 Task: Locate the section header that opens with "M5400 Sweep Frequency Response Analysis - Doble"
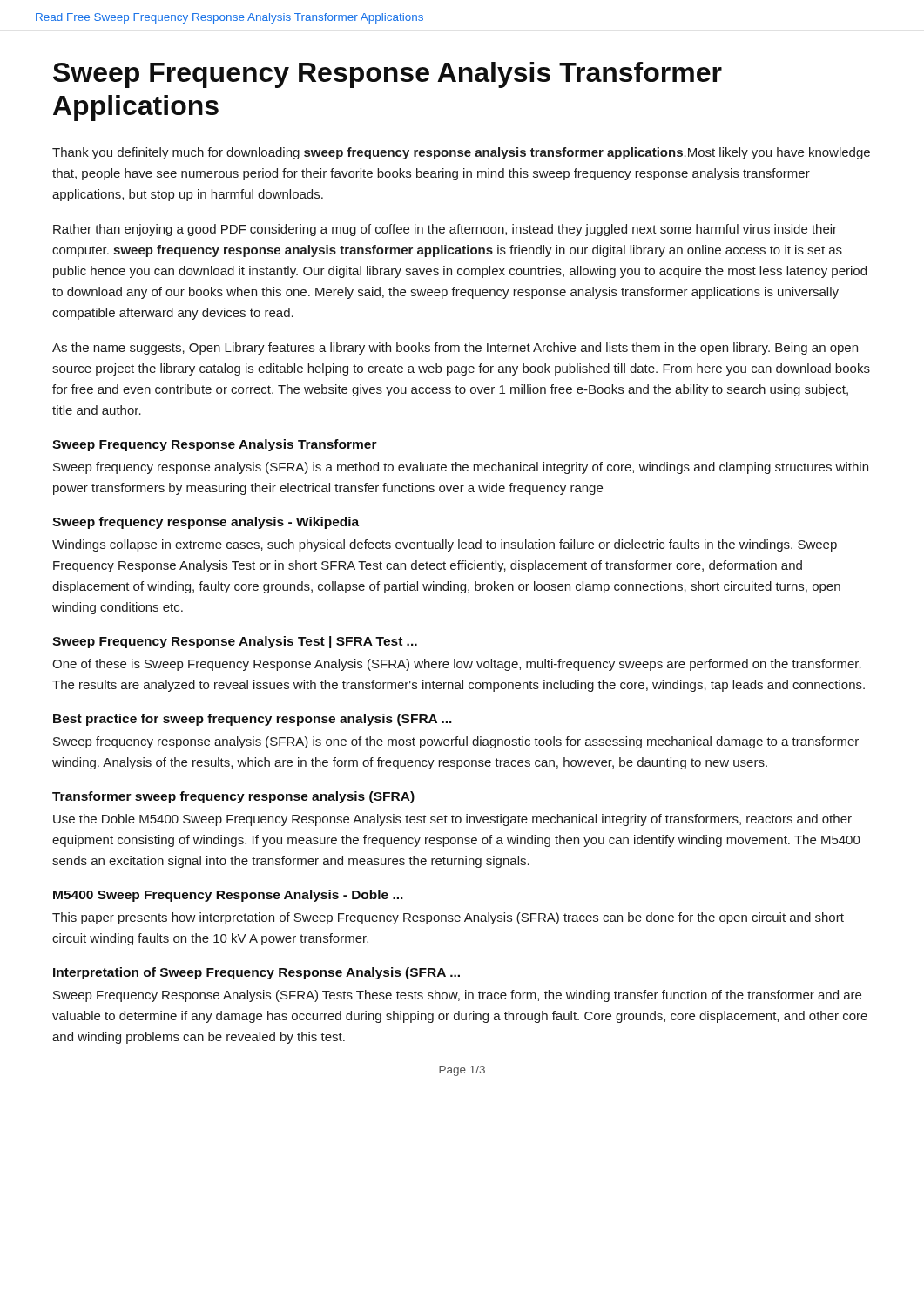click(x=228, y=896)
